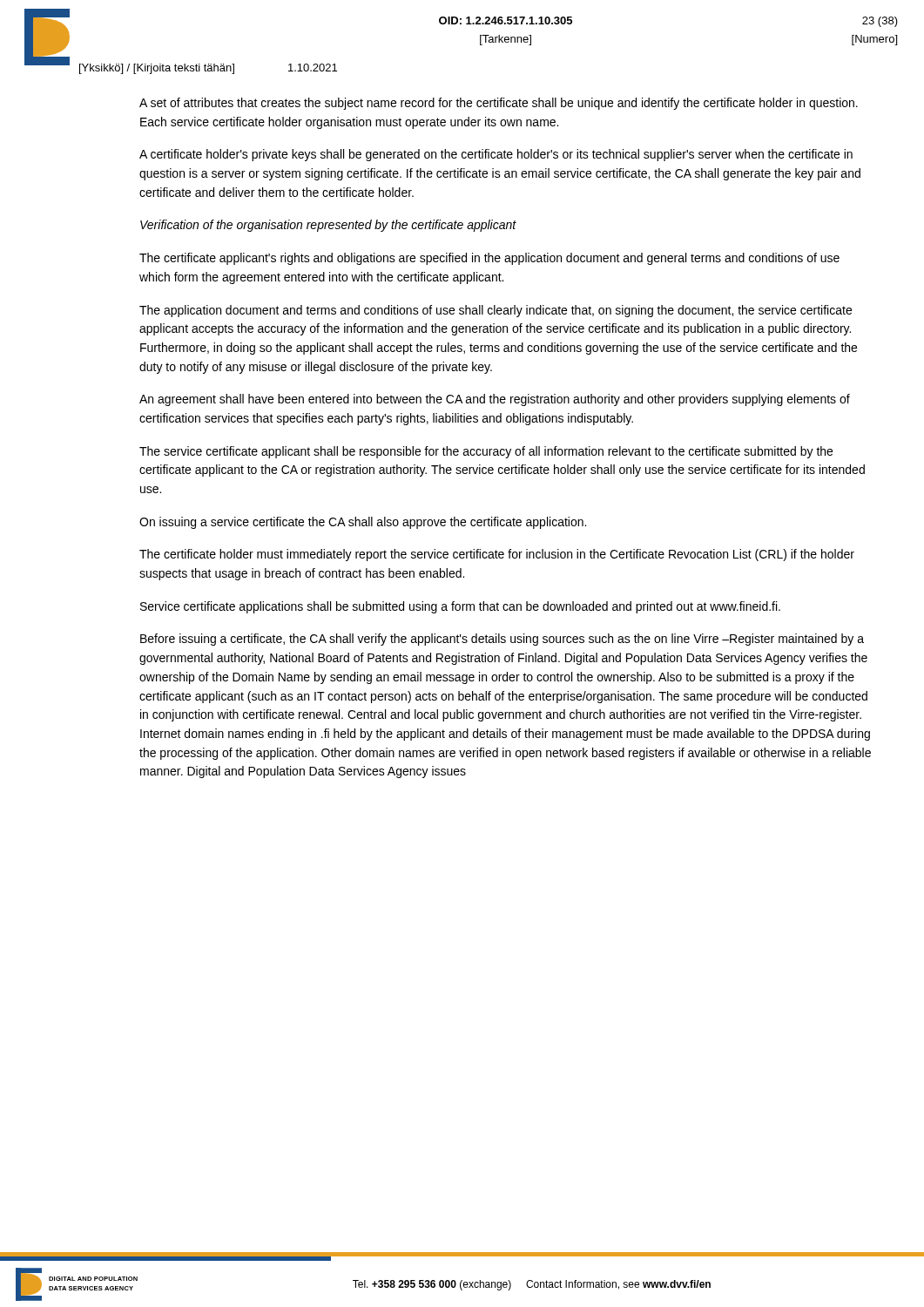Point to the text starting "A certificate holder's private keys shall be"
This screenshot has width=924, height=1307.
(500, 173)
